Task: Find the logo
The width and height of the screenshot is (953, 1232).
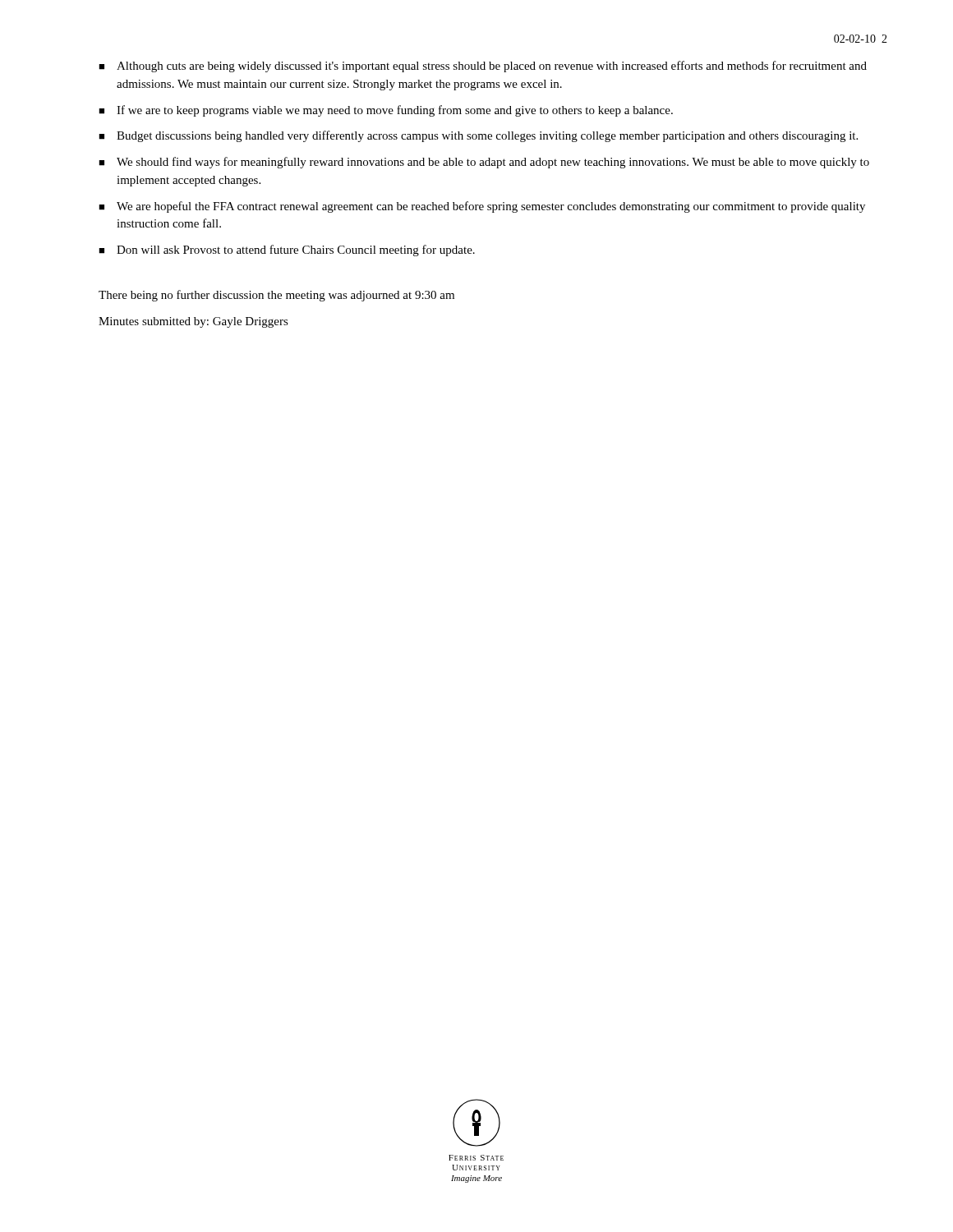Action: tap(476, 1140)
